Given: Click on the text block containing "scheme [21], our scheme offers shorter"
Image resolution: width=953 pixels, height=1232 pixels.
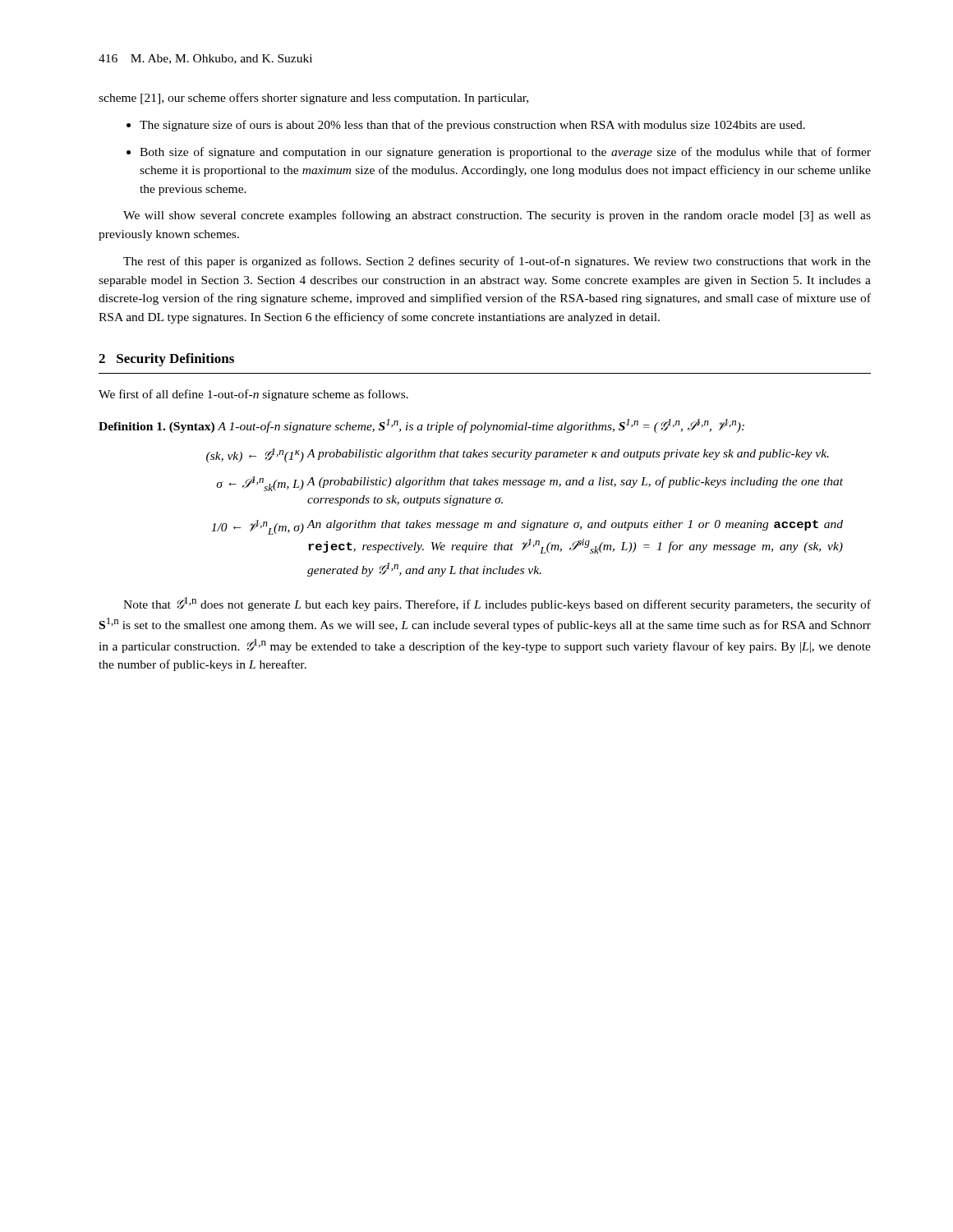Looking at the screenshot, I should click(x=485, y=98).
